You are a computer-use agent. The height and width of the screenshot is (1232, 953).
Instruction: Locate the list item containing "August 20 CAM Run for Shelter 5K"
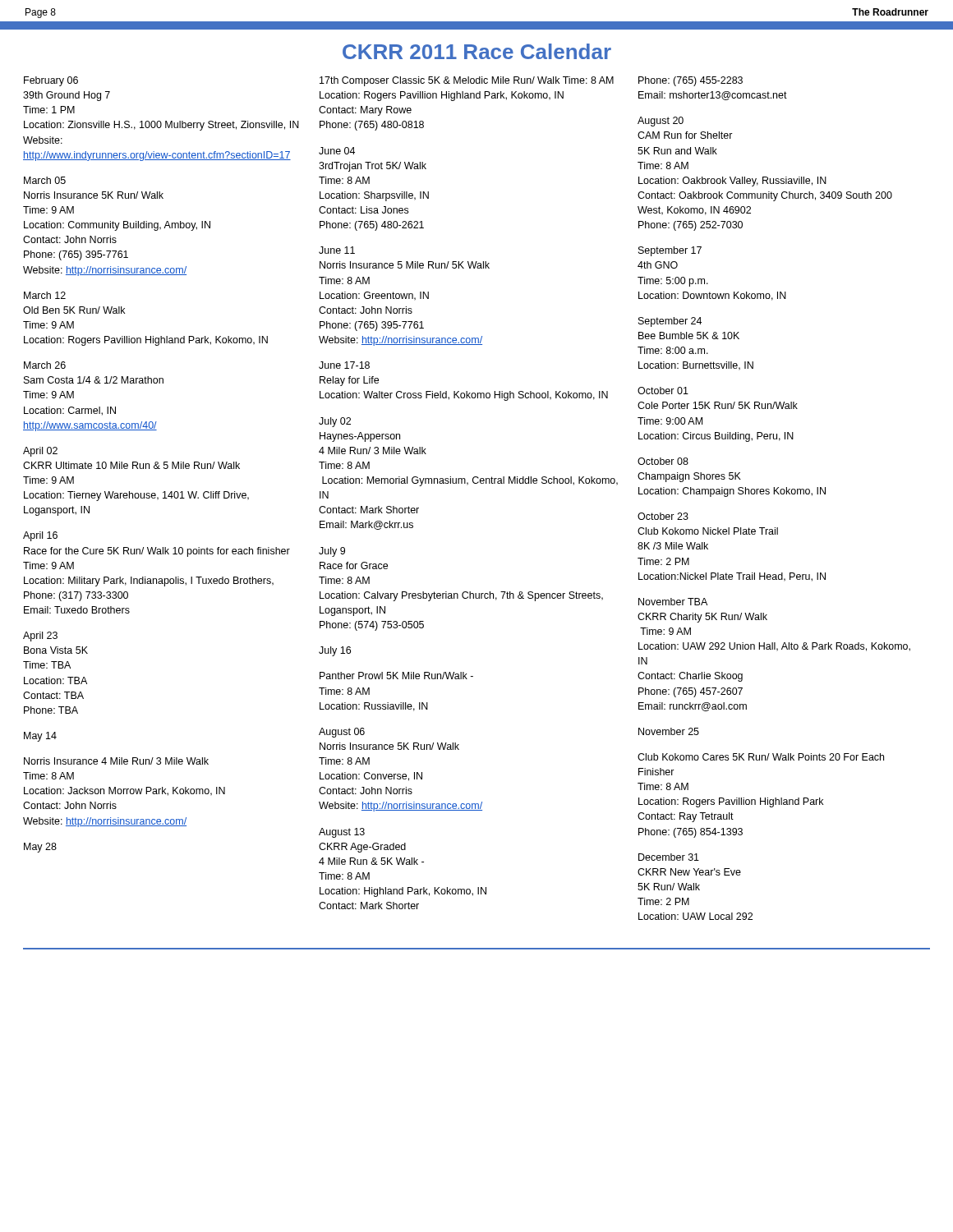(765, 173)
